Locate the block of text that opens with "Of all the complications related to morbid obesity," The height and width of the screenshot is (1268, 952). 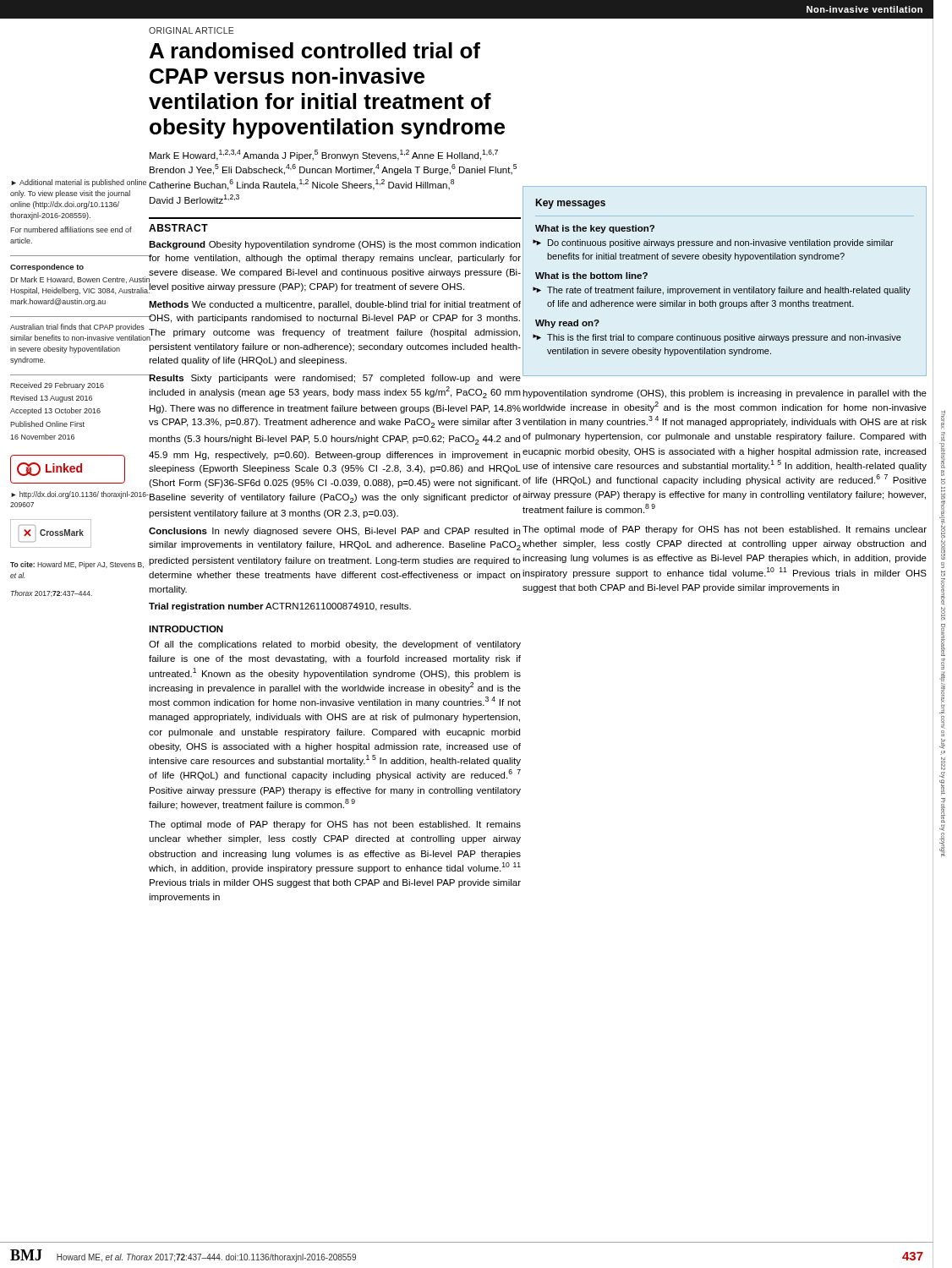tap(335, 771)
